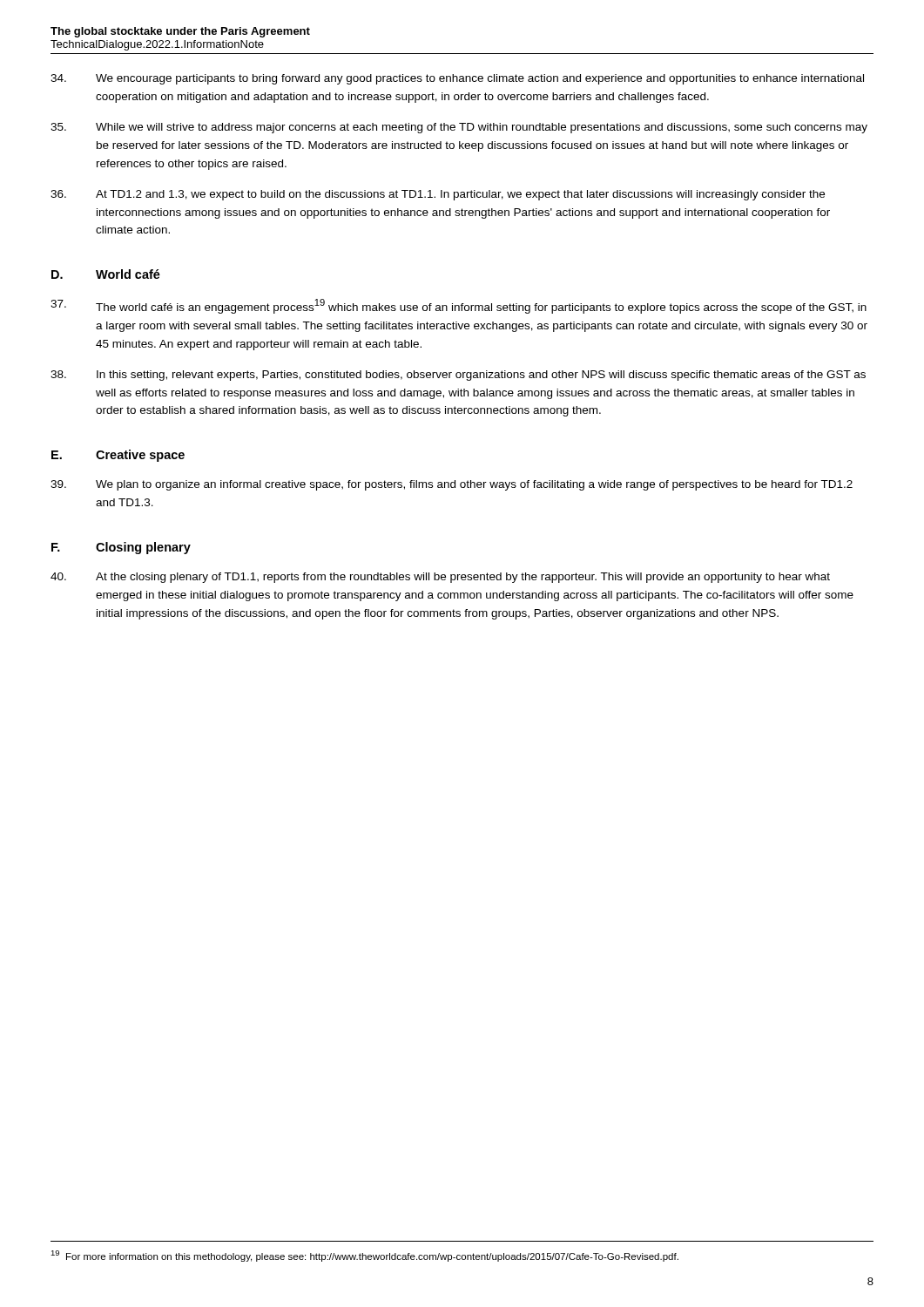Screen dimensions: 1307x924
Task: Find the passage starting "The world café is an engagement"
Action: tap(459, 325)
